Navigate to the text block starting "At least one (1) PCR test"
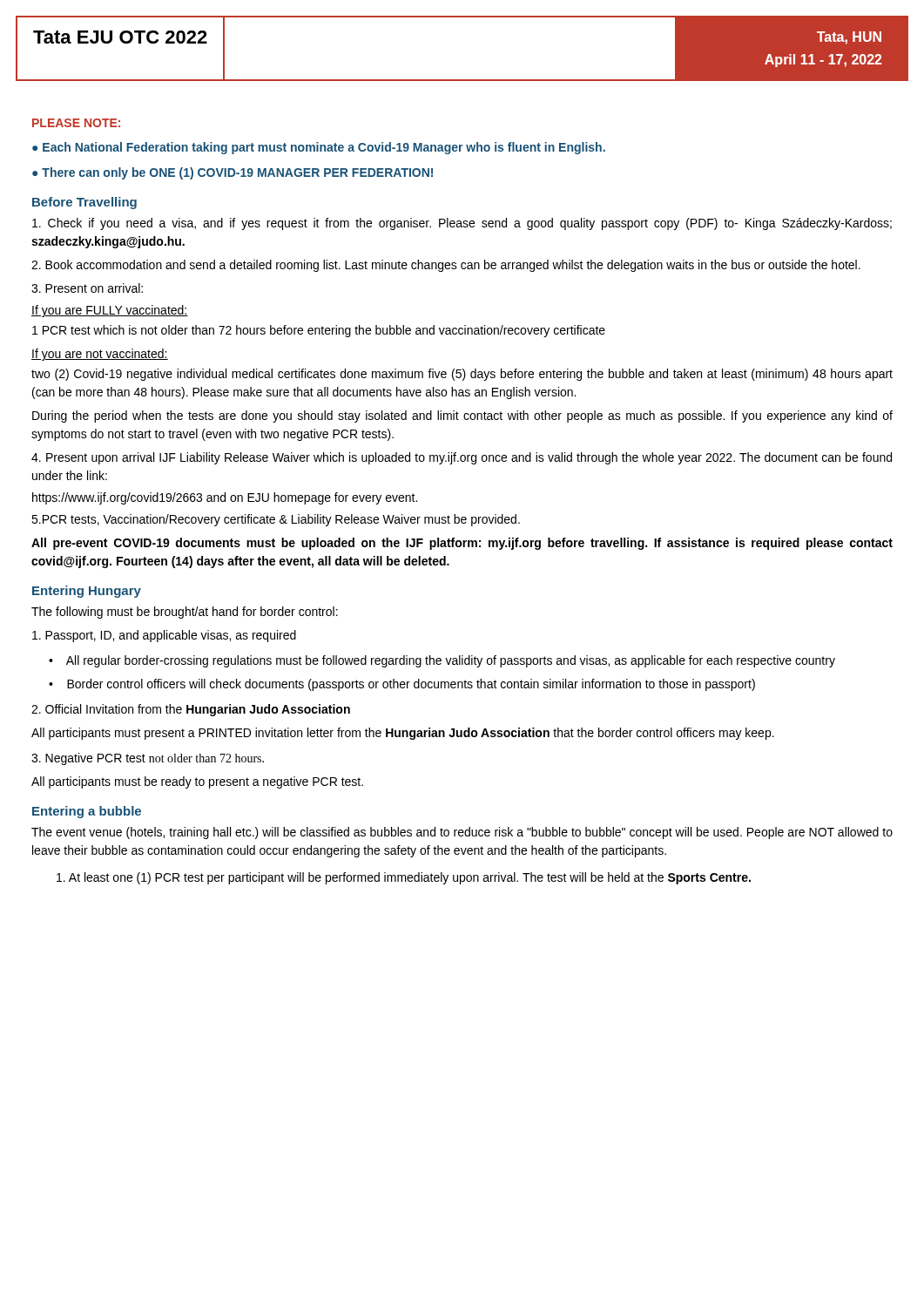The height and width of the screenshot is (1307, 924). point(404,878)
